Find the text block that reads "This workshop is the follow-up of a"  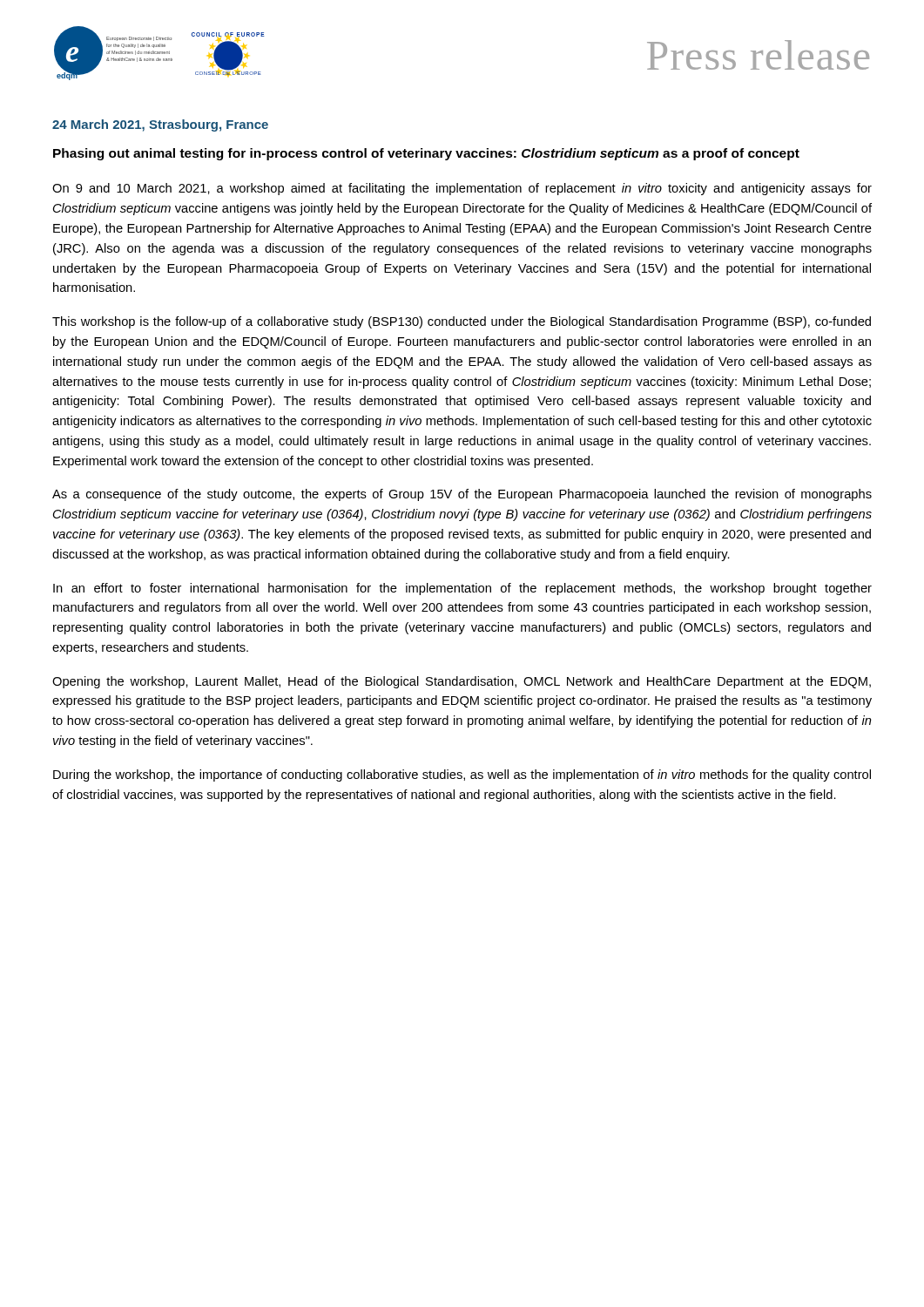click(x=462, y=391)
